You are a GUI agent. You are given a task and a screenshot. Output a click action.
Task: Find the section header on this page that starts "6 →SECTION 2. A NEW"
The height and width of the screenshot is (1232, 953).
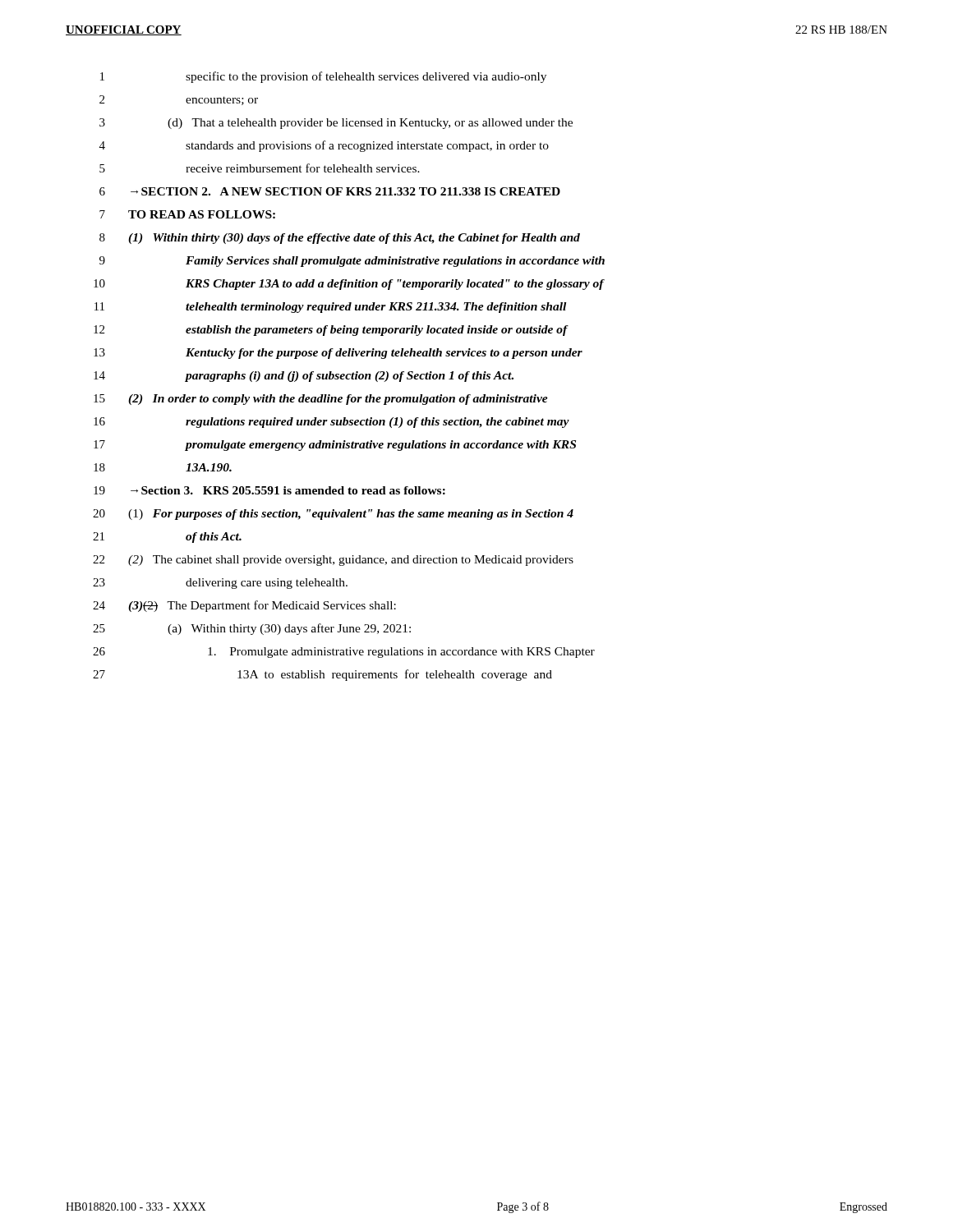[476, 191]
